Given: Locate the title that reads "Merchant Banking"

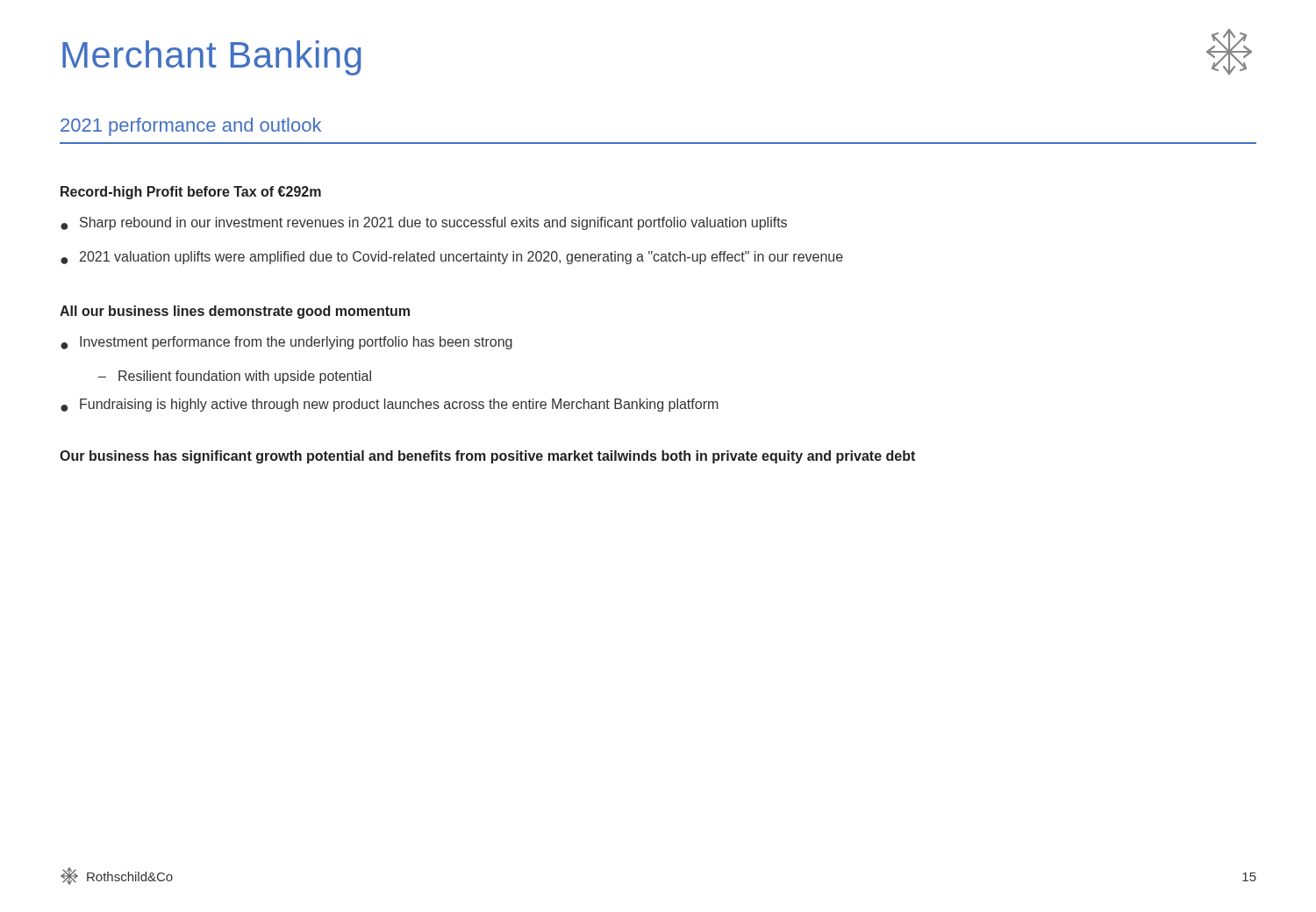Looking at the screenshot, I should 211,57.
